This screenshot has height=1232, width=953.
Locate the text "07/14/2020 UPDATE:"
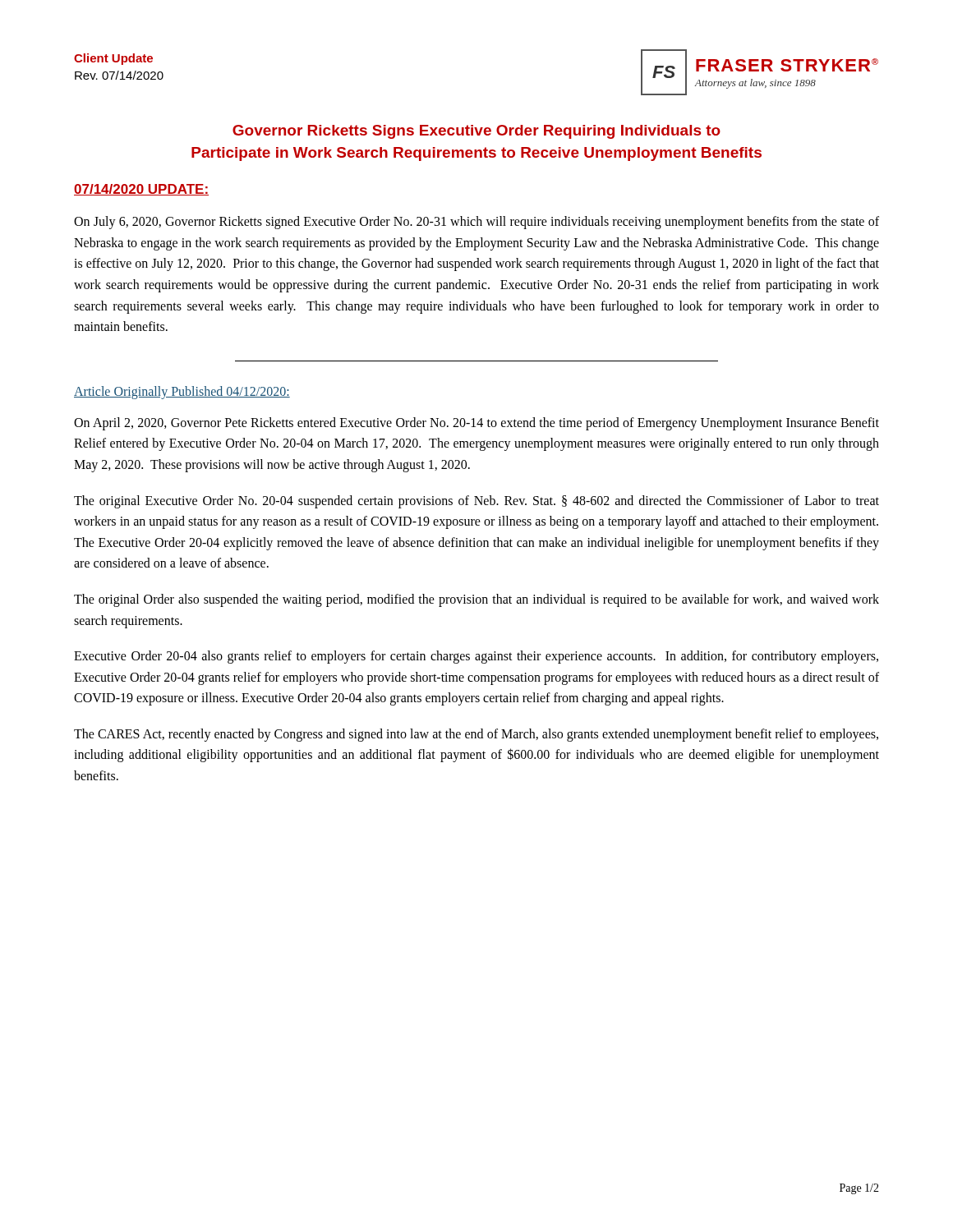tap(141, 189)
